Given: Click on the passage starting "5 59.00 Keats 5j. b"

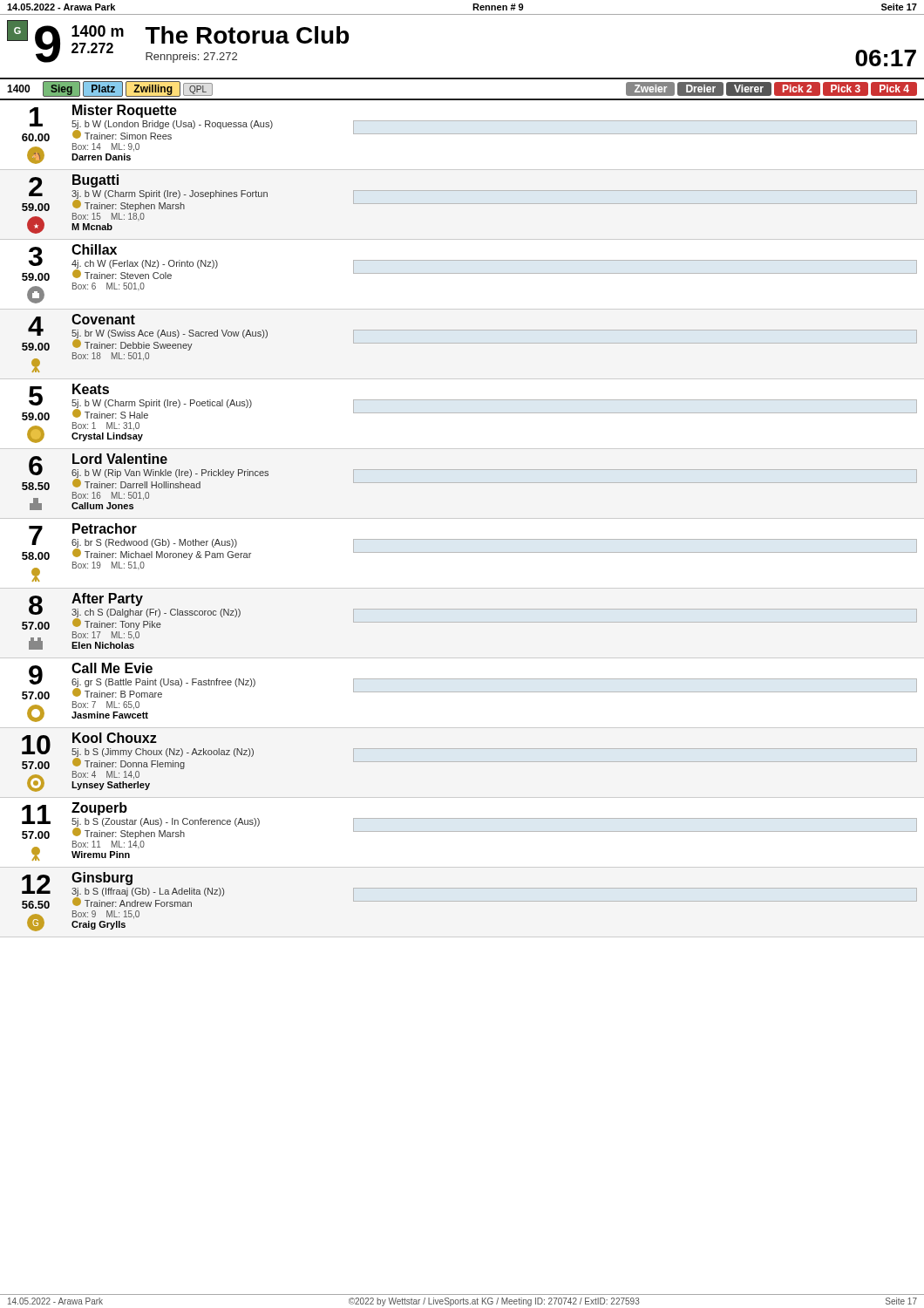Looking at the screenshot, I should (462, 413).
